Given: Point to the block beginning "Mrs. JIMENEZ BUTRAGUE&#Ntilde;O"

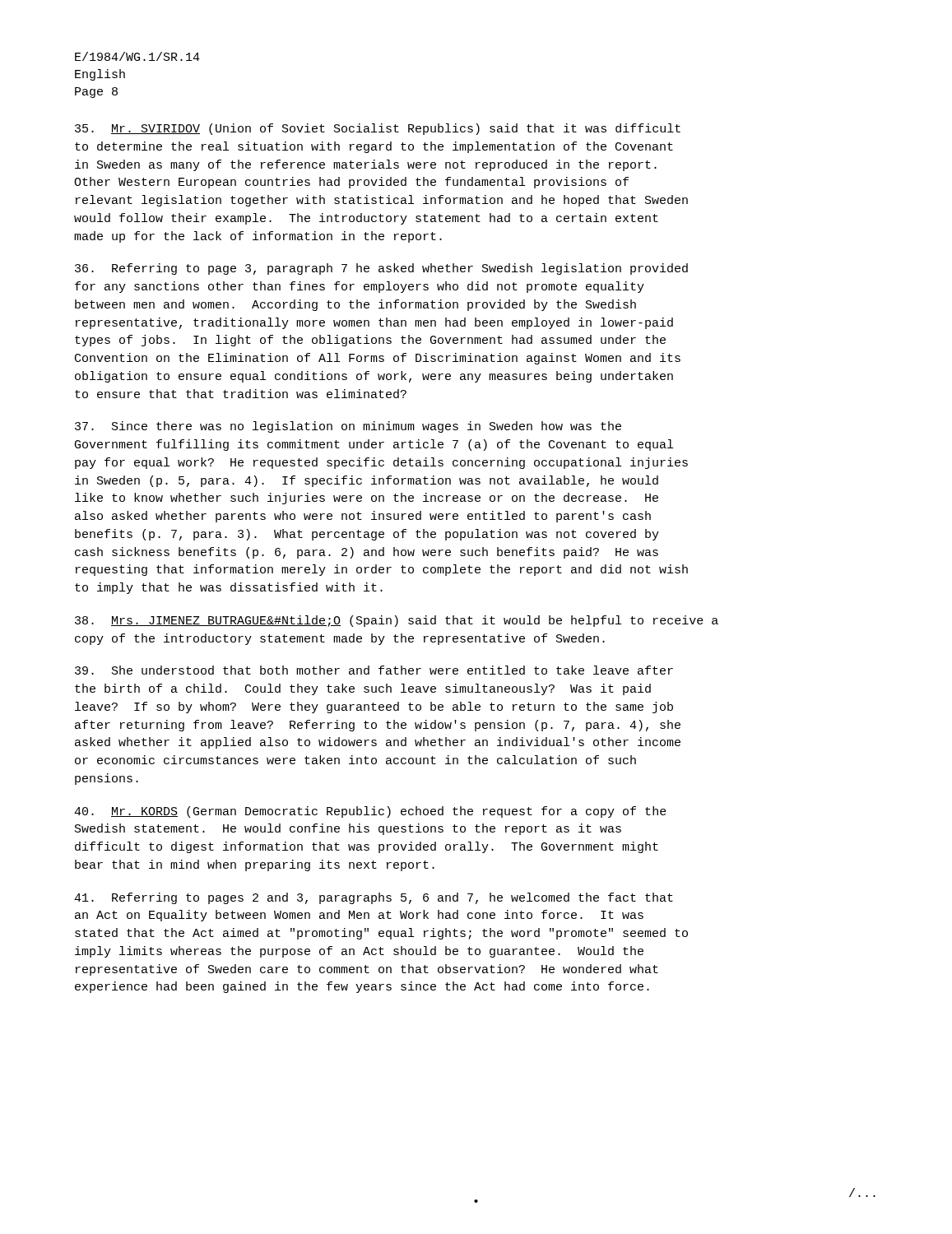Looking at the screenshot, I should pyautogui.click(x=396, y=630).
